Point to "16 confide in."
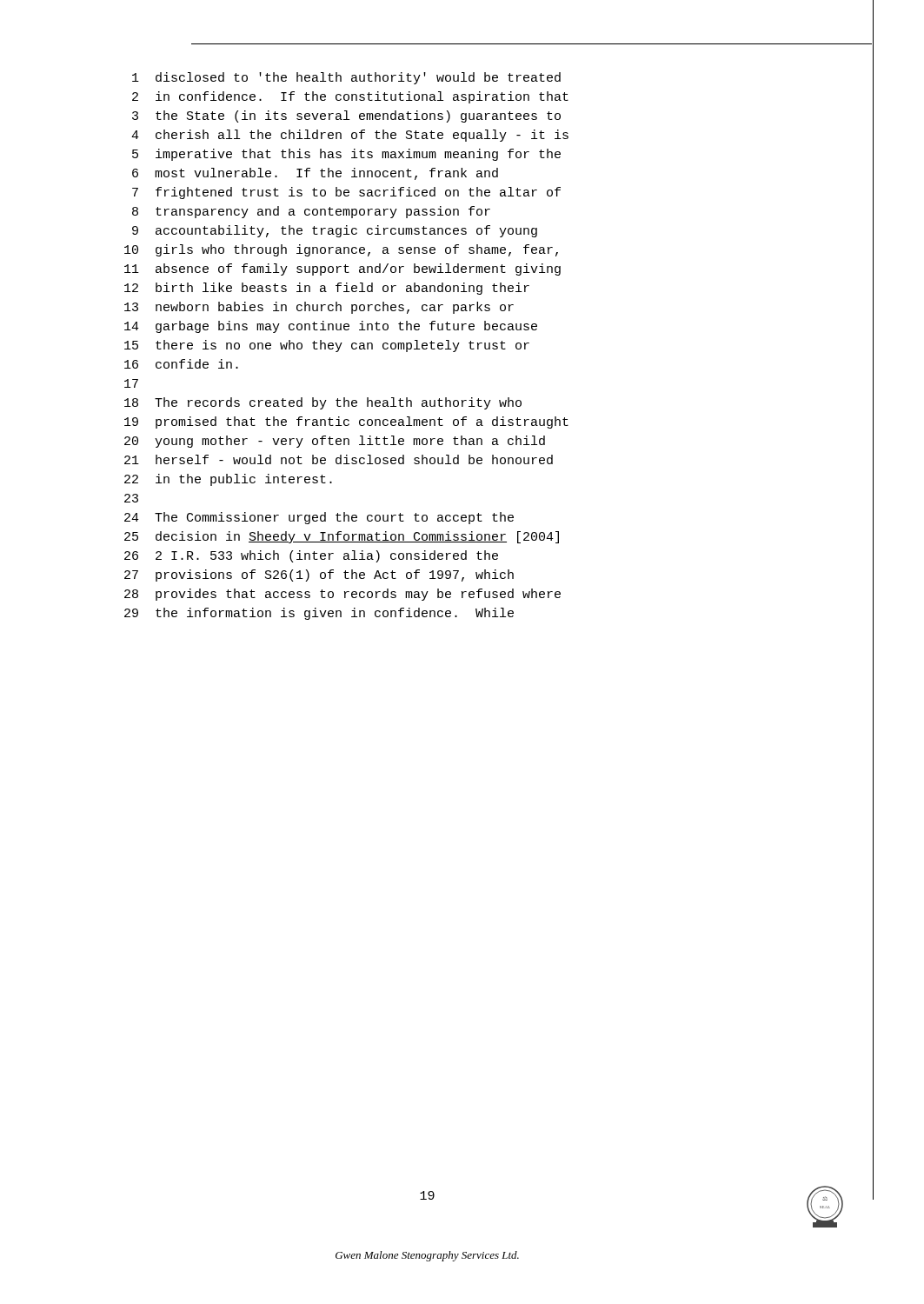 click(x=181, y=364)
